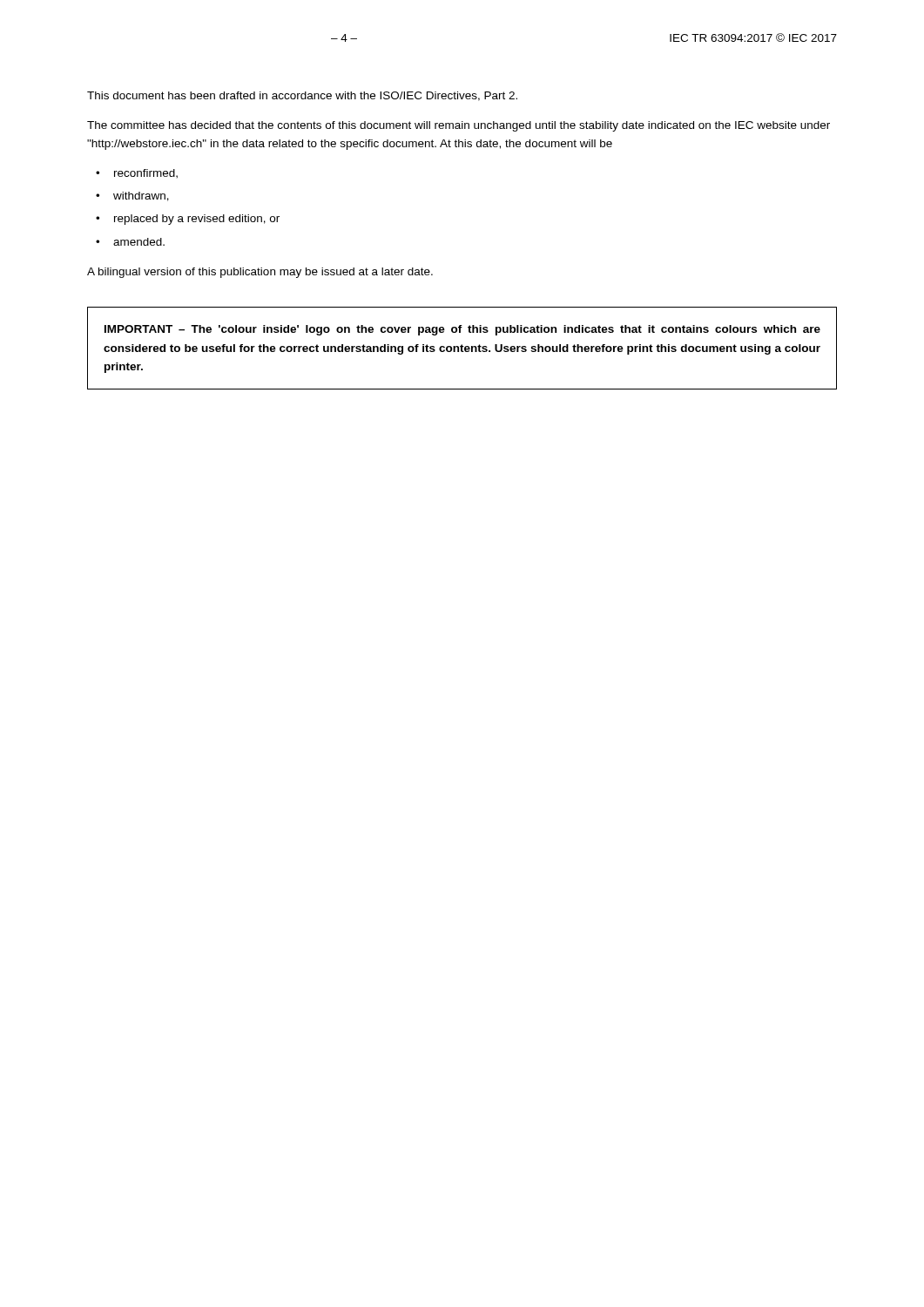Point to "replaced by a revised edition, or"

click(x=197, y=219)
